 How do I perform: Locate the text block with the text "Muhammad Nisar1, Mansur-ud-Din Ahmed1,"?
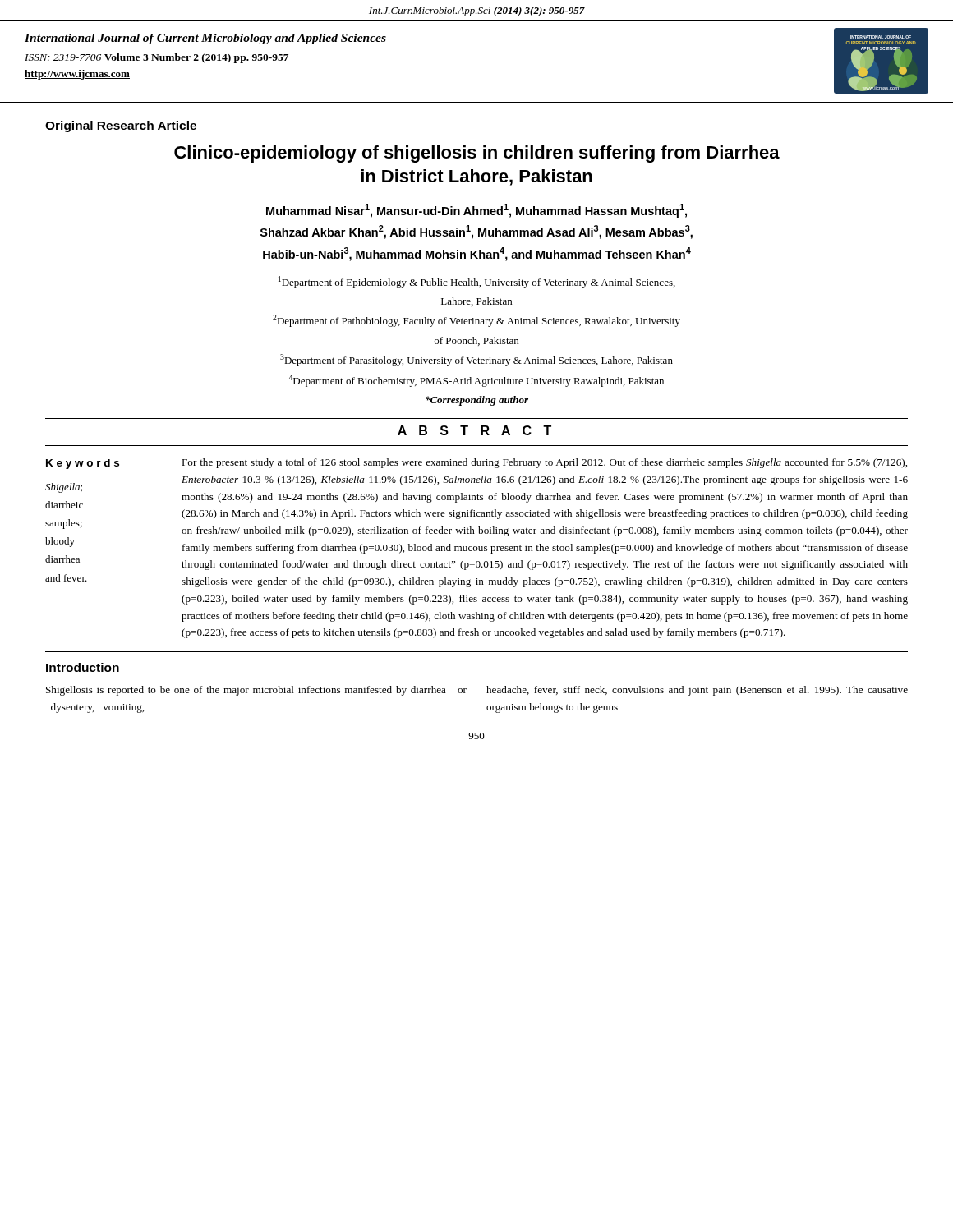(x=476, y=232)
